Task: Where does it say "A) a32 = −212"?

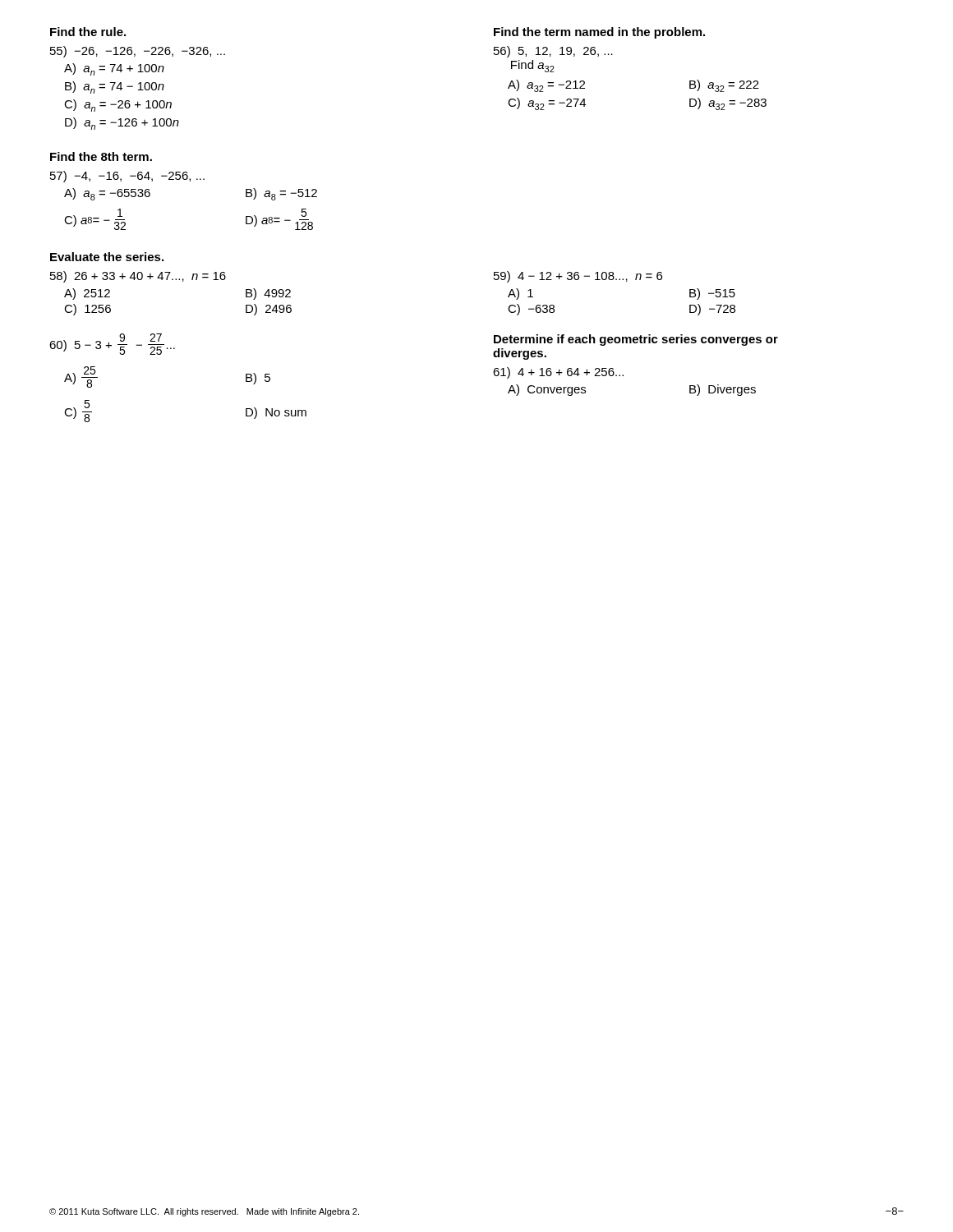Action: [x=547, y=85]
